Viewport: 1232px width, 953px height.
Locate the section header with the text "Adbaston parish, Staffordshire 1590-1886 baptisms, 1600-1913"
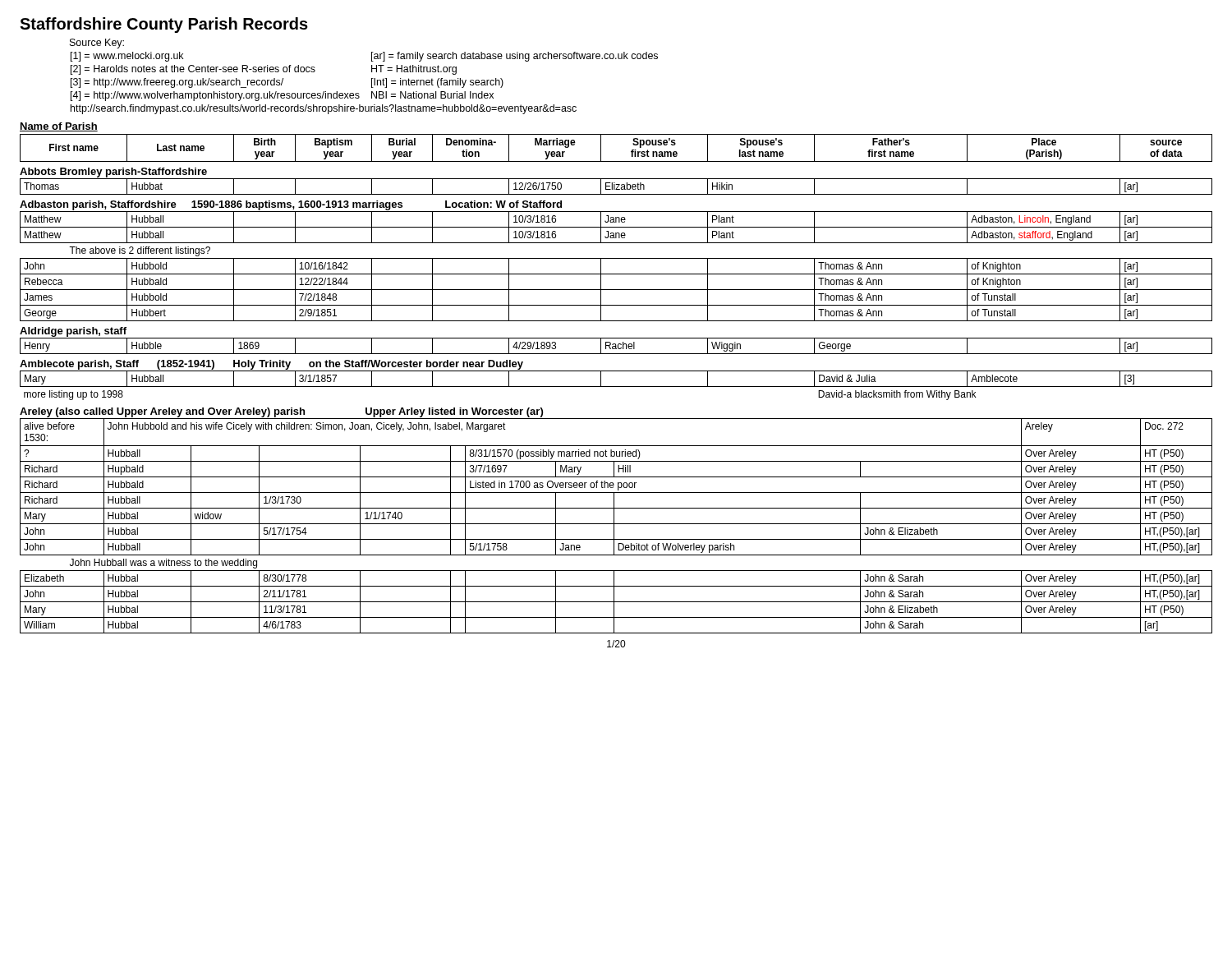291,204
